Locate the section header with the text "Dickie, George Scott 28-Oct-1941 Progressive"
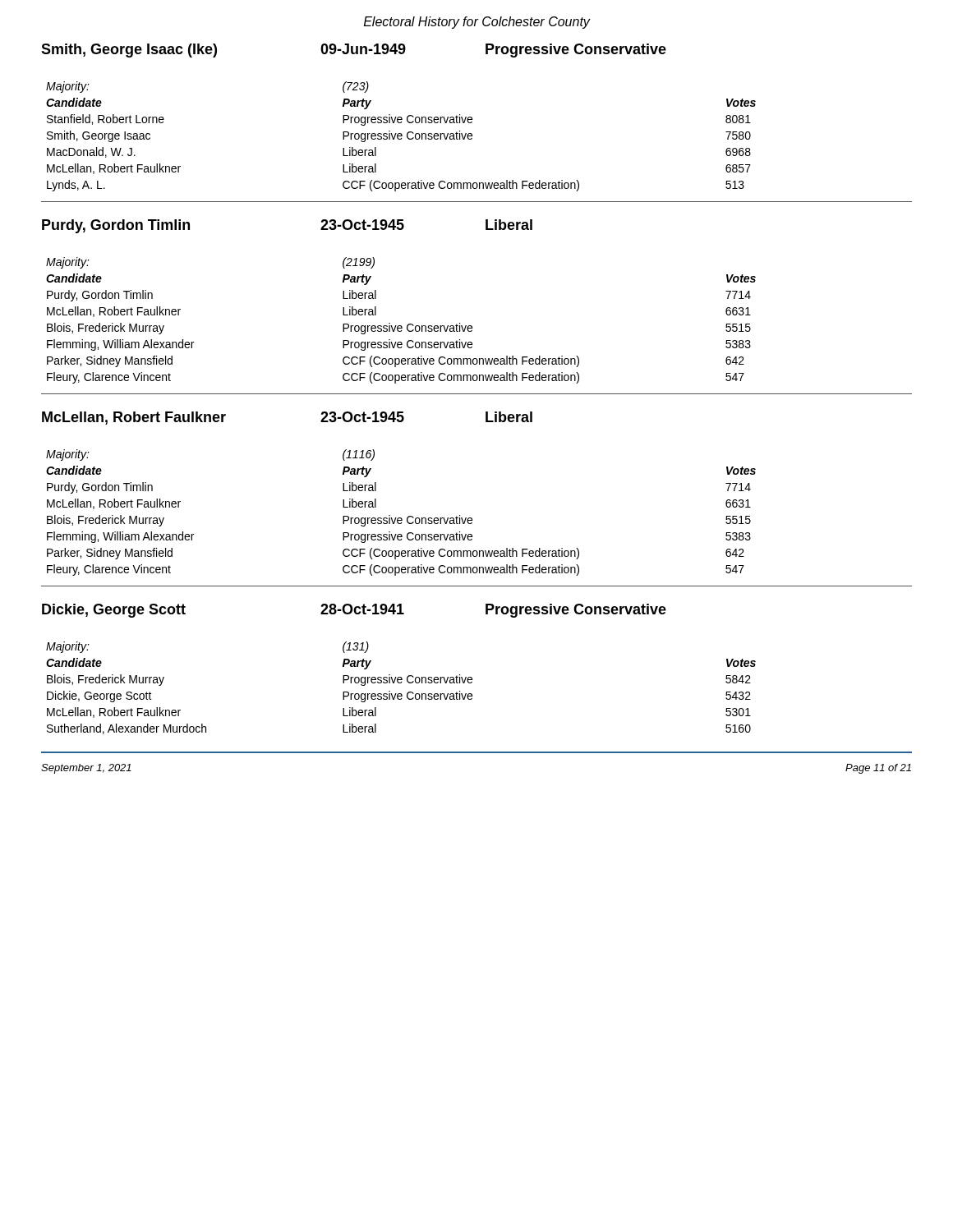 (x=476, y=610)
